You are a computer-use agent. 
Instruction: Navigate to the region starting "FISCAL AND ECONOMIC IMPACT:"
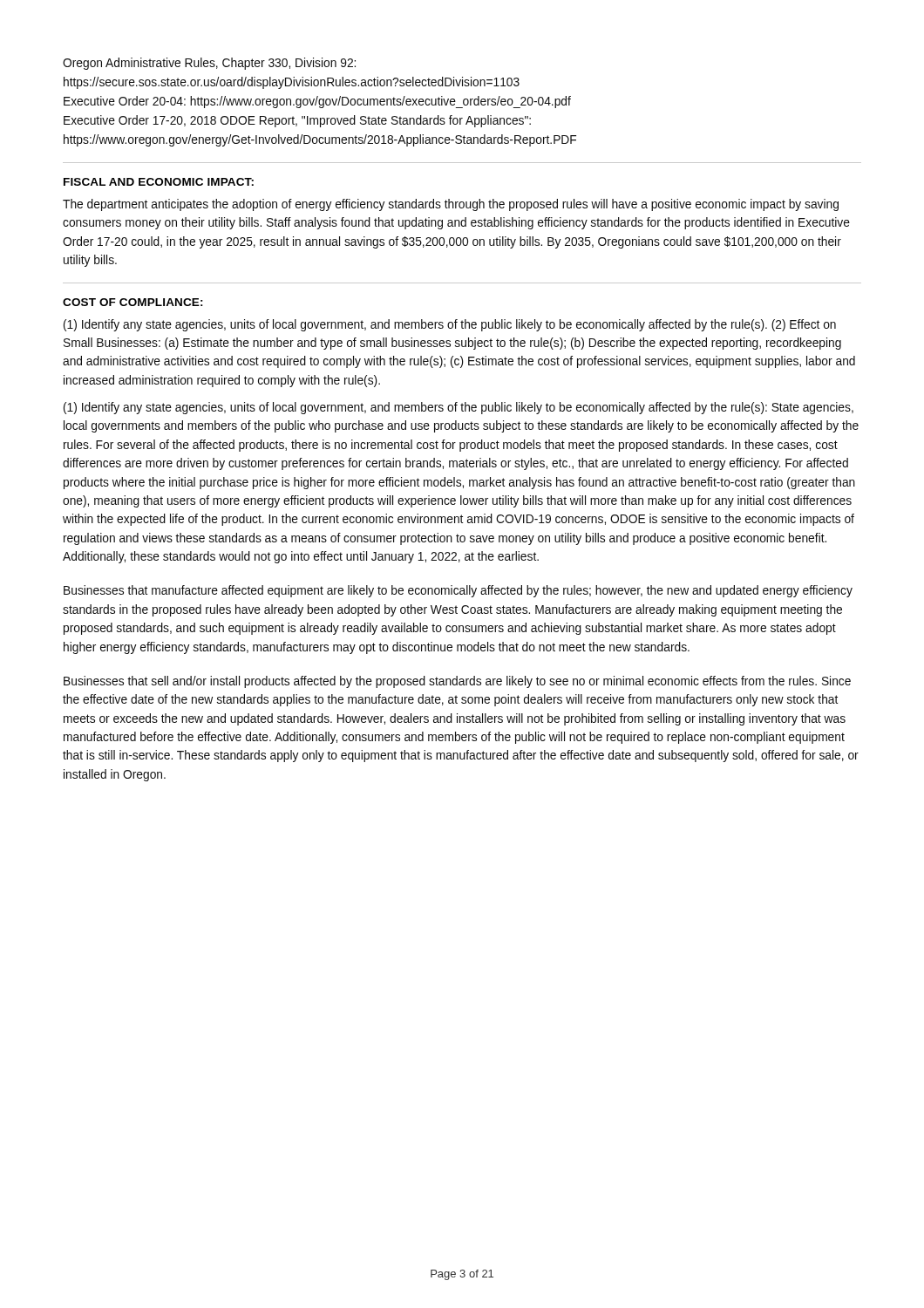tap(159, 182)
